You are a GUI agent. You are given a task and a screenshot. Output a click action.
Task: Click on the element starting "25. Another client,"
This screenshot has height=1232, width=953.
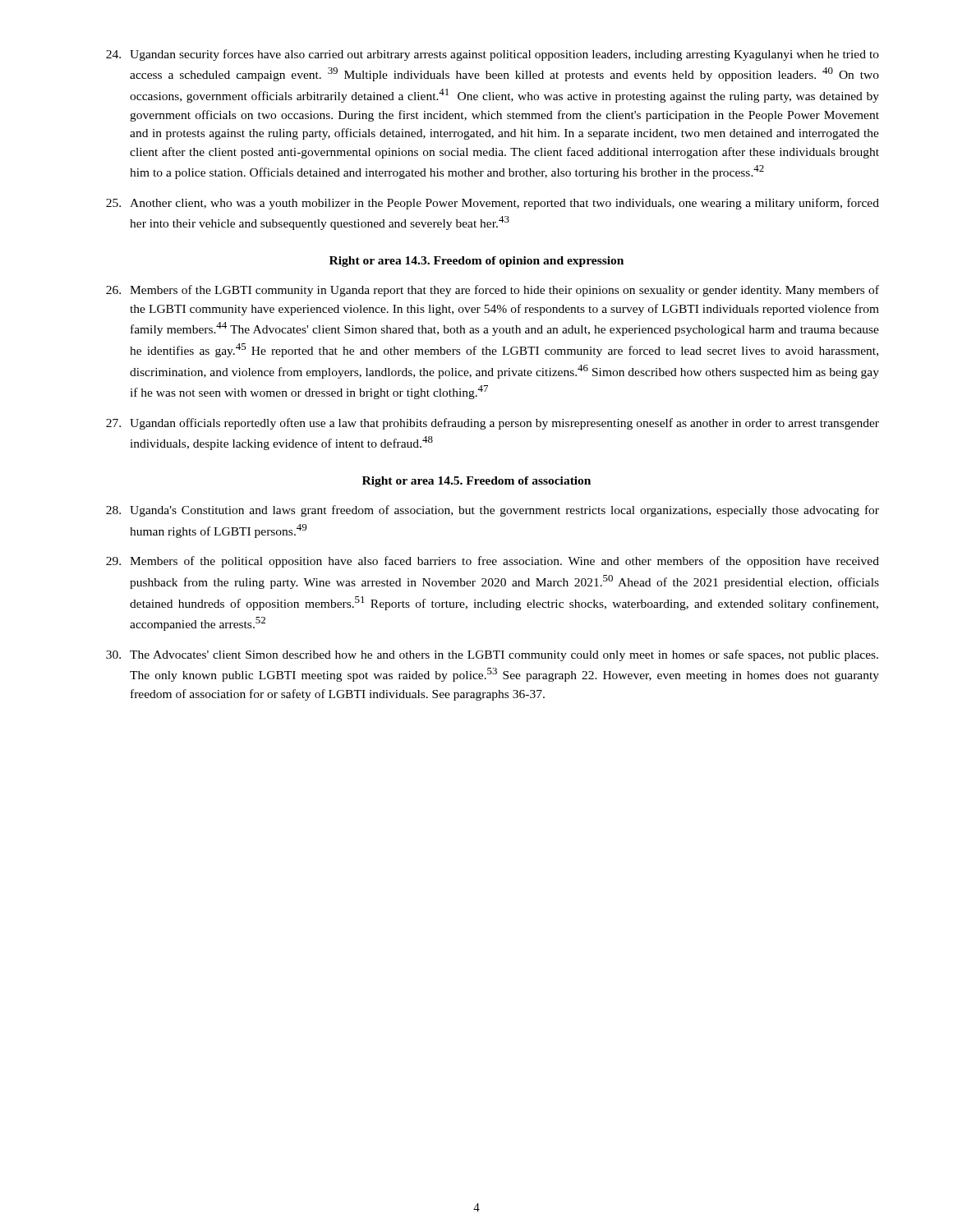[476, 213]
